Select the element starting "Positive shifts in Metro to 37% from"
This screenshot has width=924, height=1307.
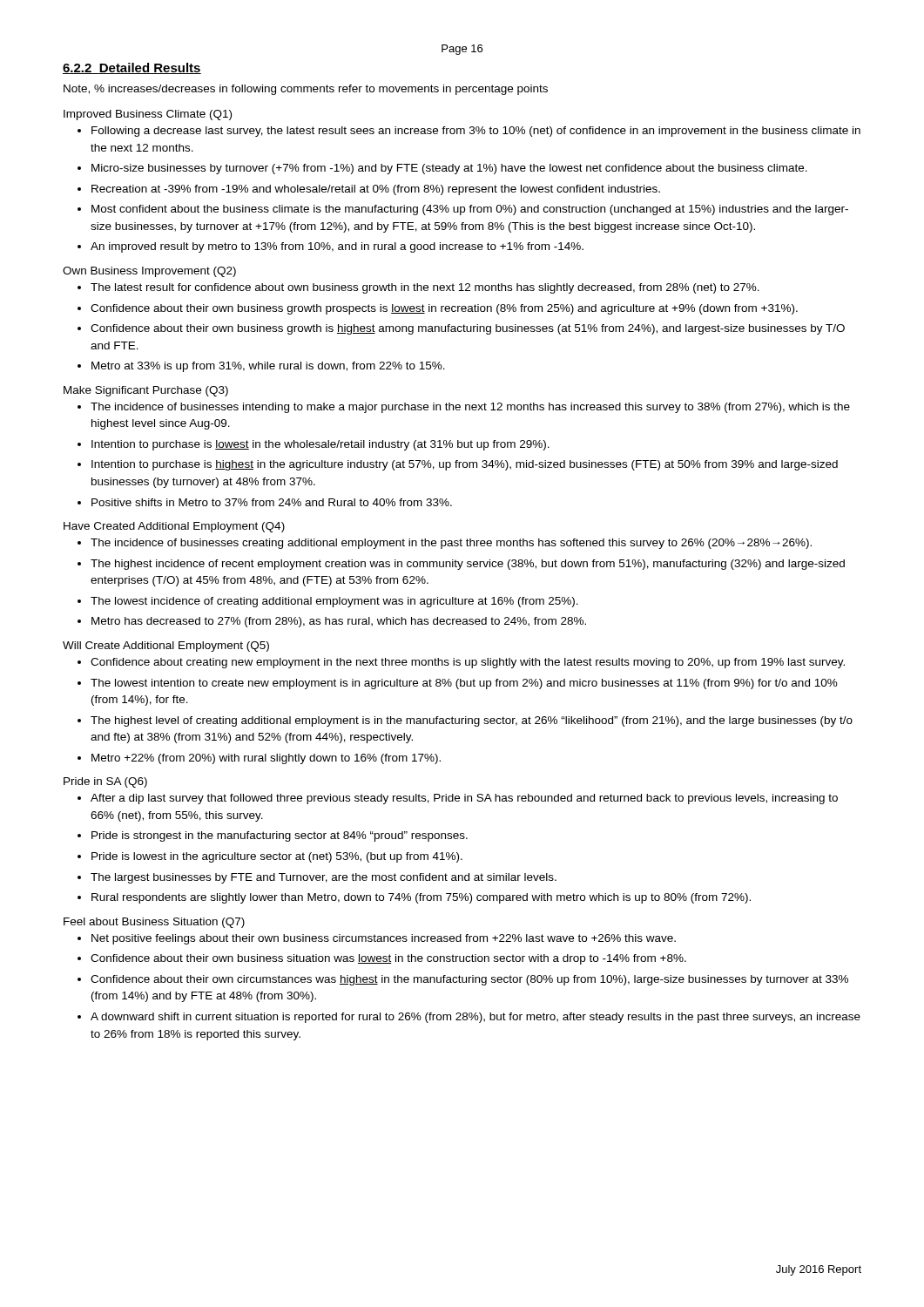coord(272,502)
